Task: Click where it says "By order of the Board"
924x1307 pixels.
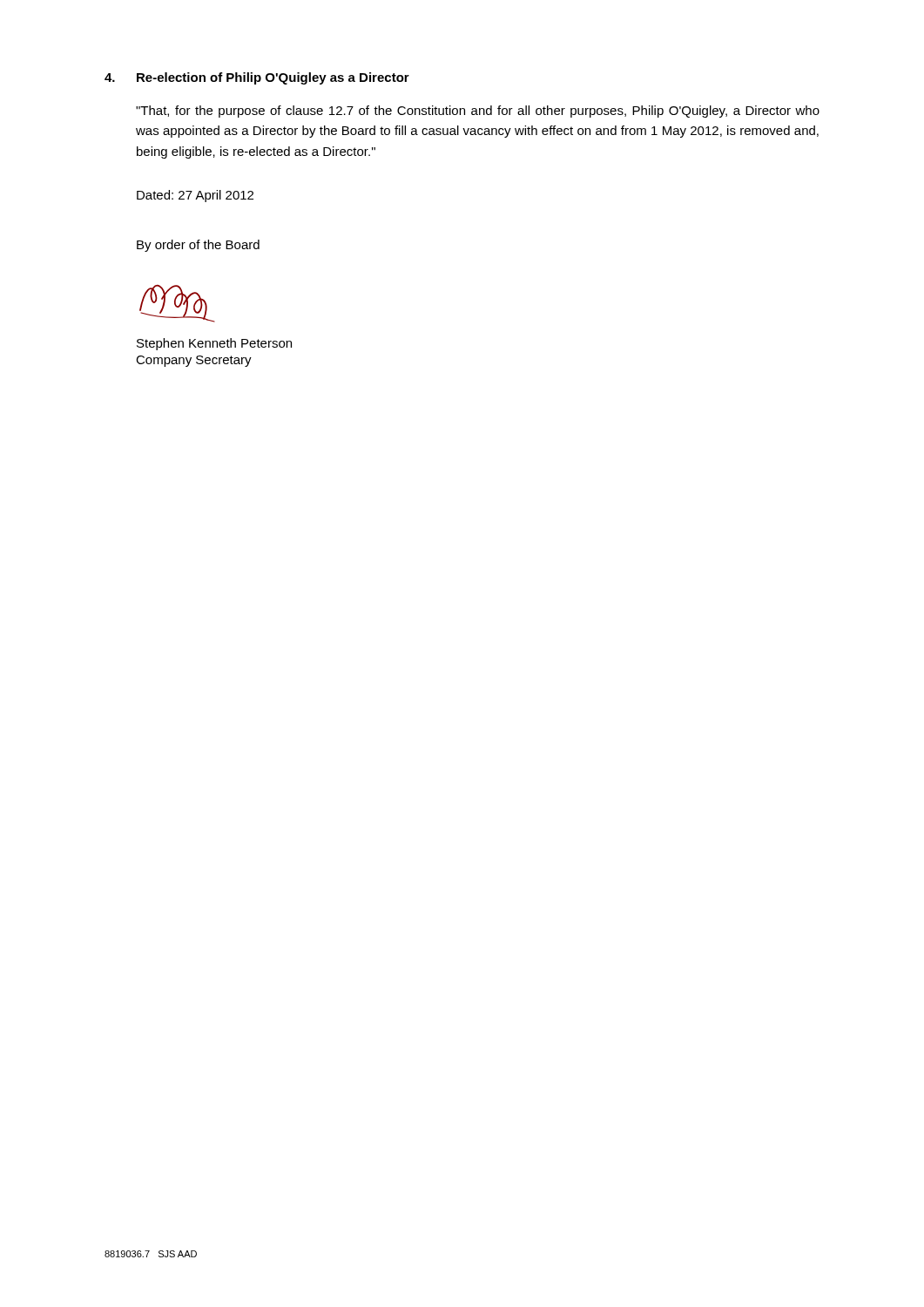Action: [198, 244]
